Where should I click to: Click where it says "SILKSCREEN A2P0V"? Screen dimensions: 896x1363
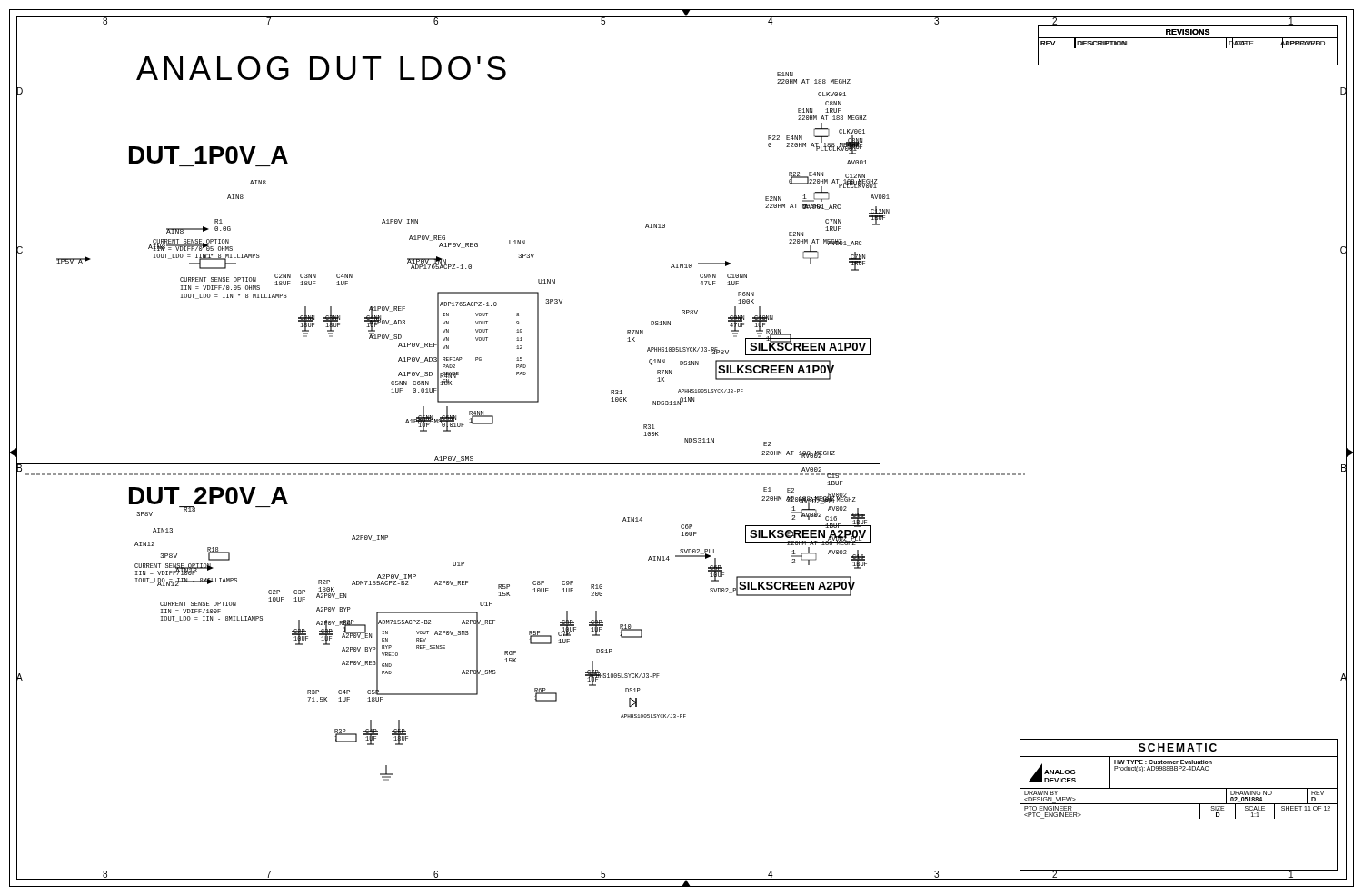pos(808,534)
